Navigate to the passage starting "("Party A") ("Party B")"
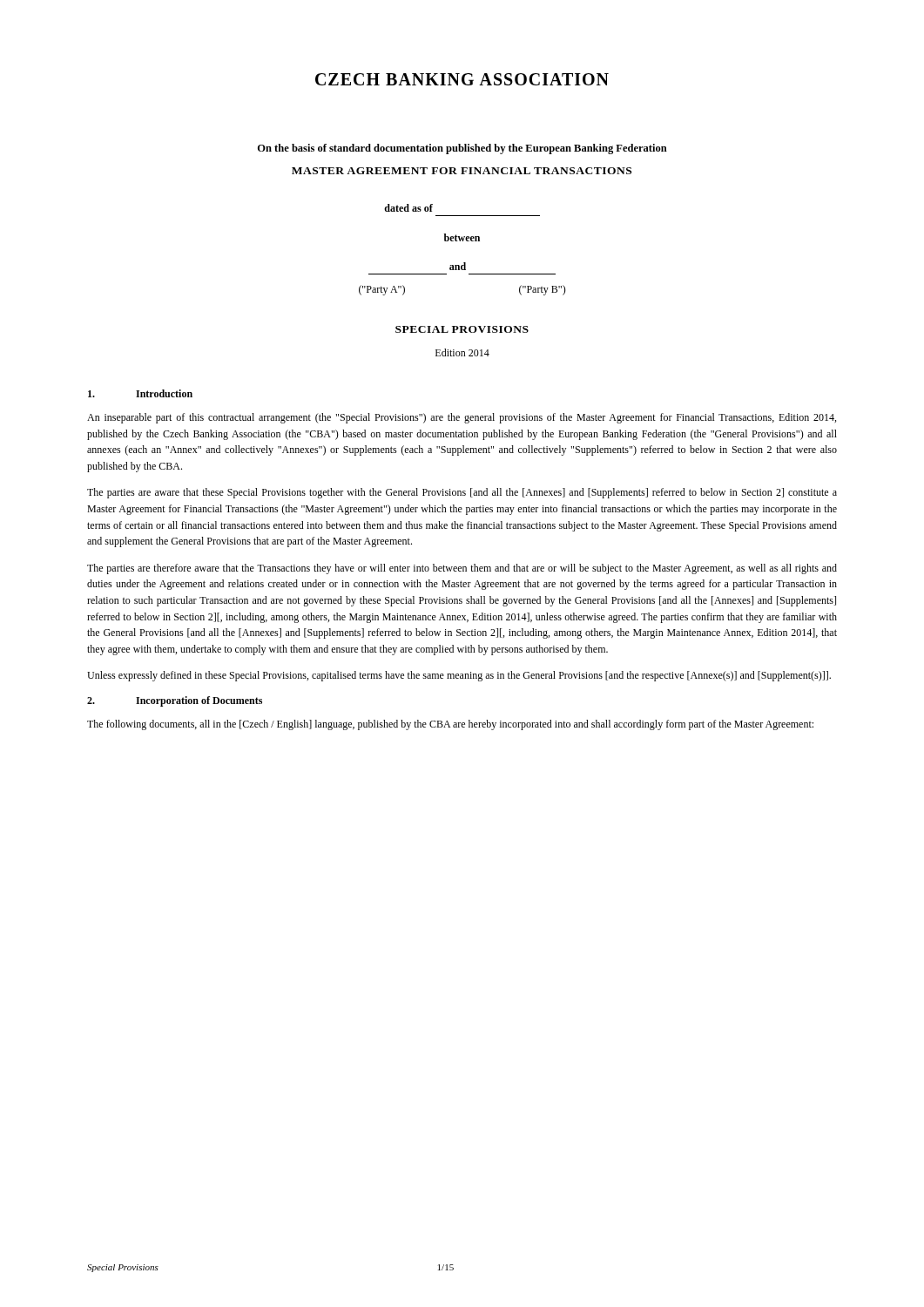This screenshot has width=924, height=1307. [x=378, y=290]
